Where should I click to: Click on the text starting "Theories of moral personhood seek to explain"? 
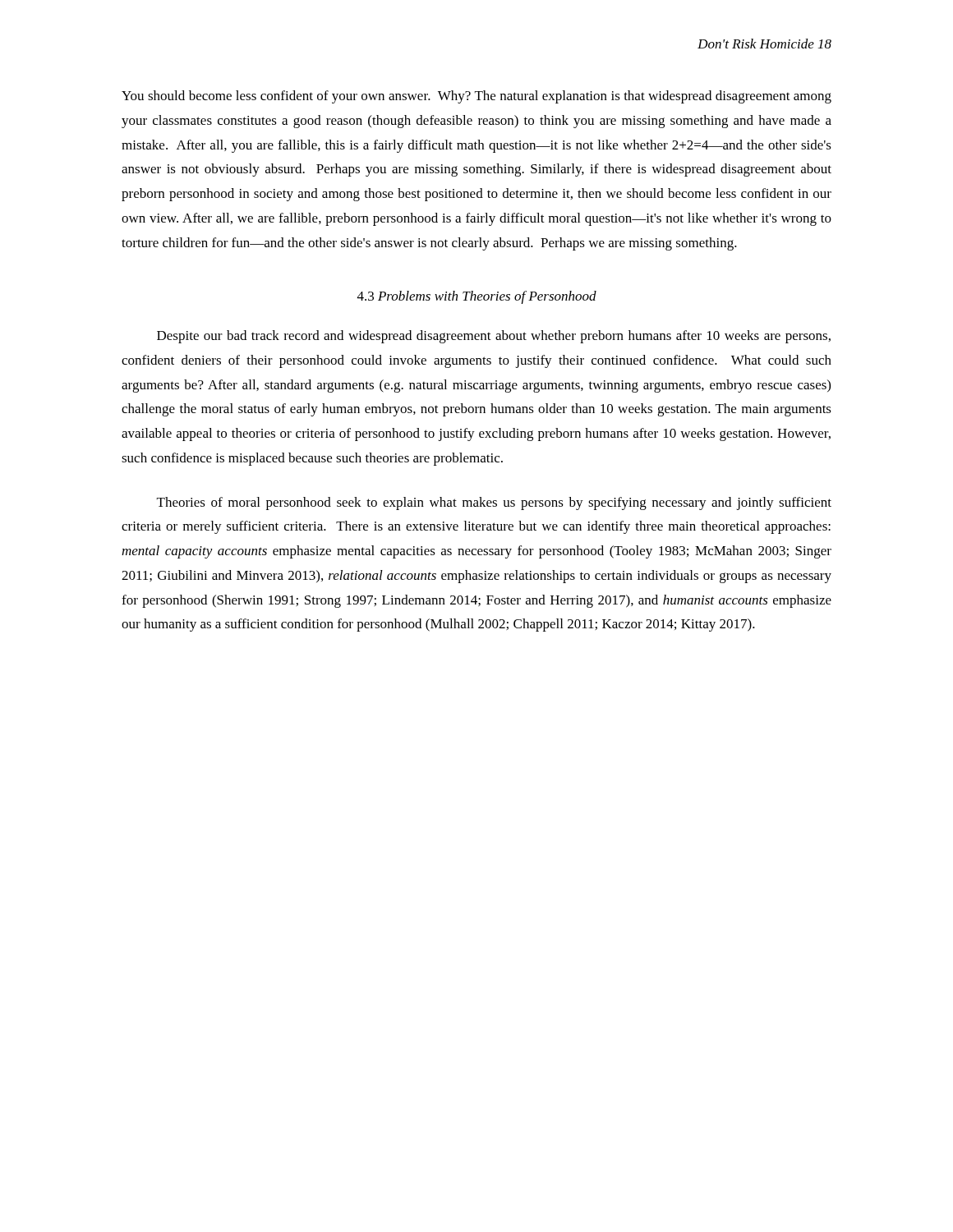pos(476,563)
